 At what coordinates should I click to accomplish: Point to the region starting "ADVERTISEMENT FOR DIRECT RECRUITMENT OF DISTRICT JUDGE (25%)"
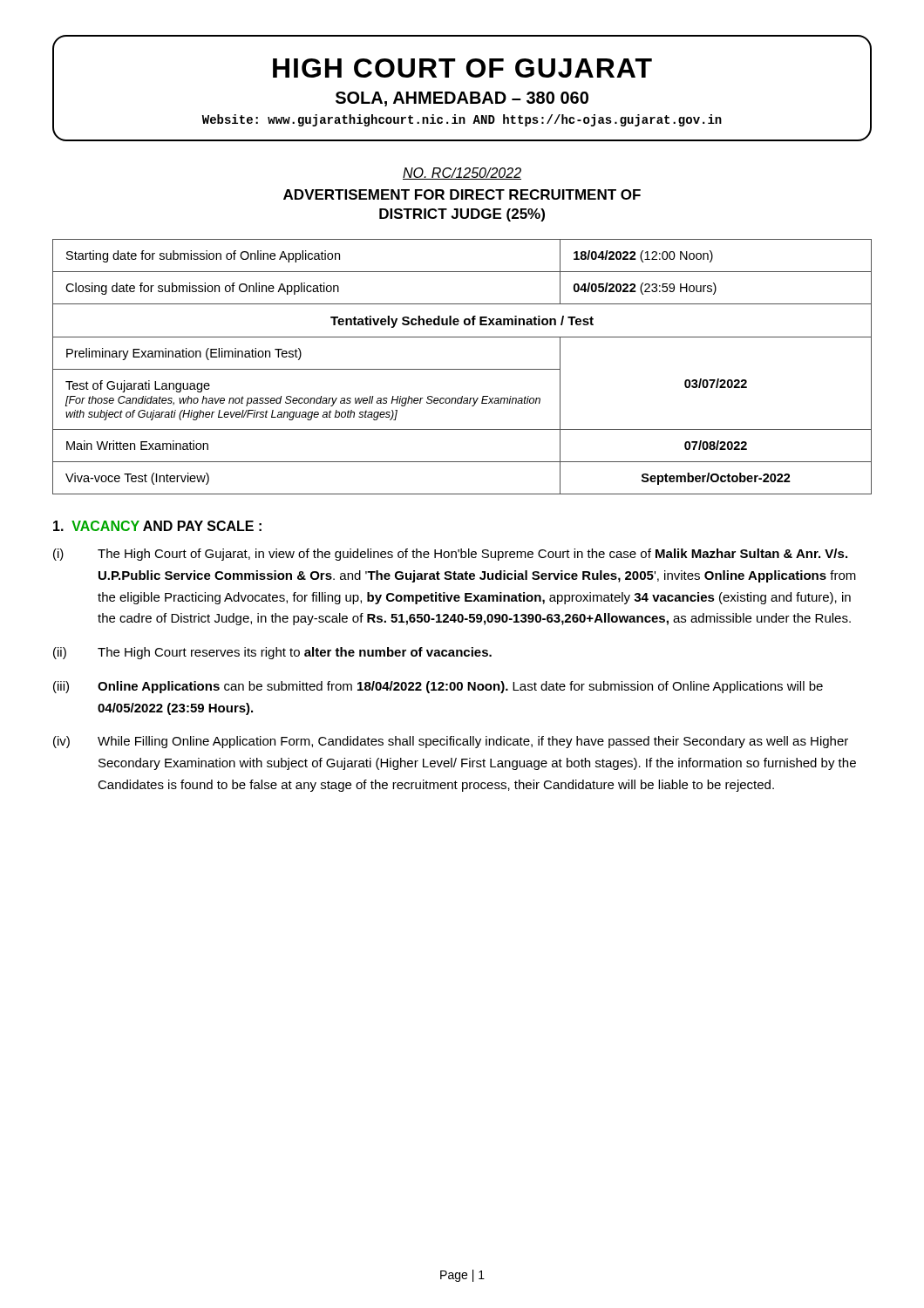[462, 205]
